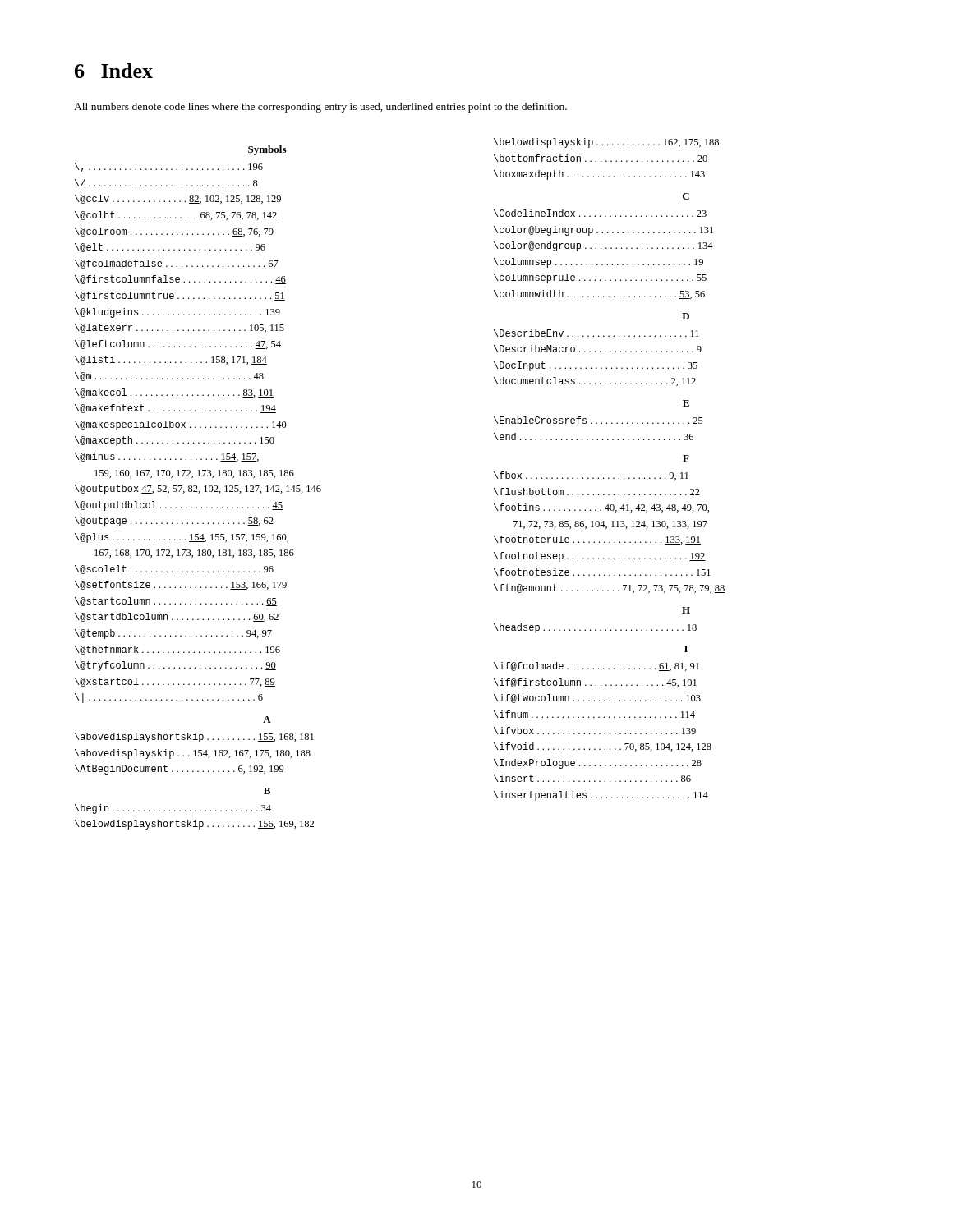
Task: Navigate to the text block starting "\@startdblcolumn . . . . ."
Action: pyautogui.click(x=176, y=618)
